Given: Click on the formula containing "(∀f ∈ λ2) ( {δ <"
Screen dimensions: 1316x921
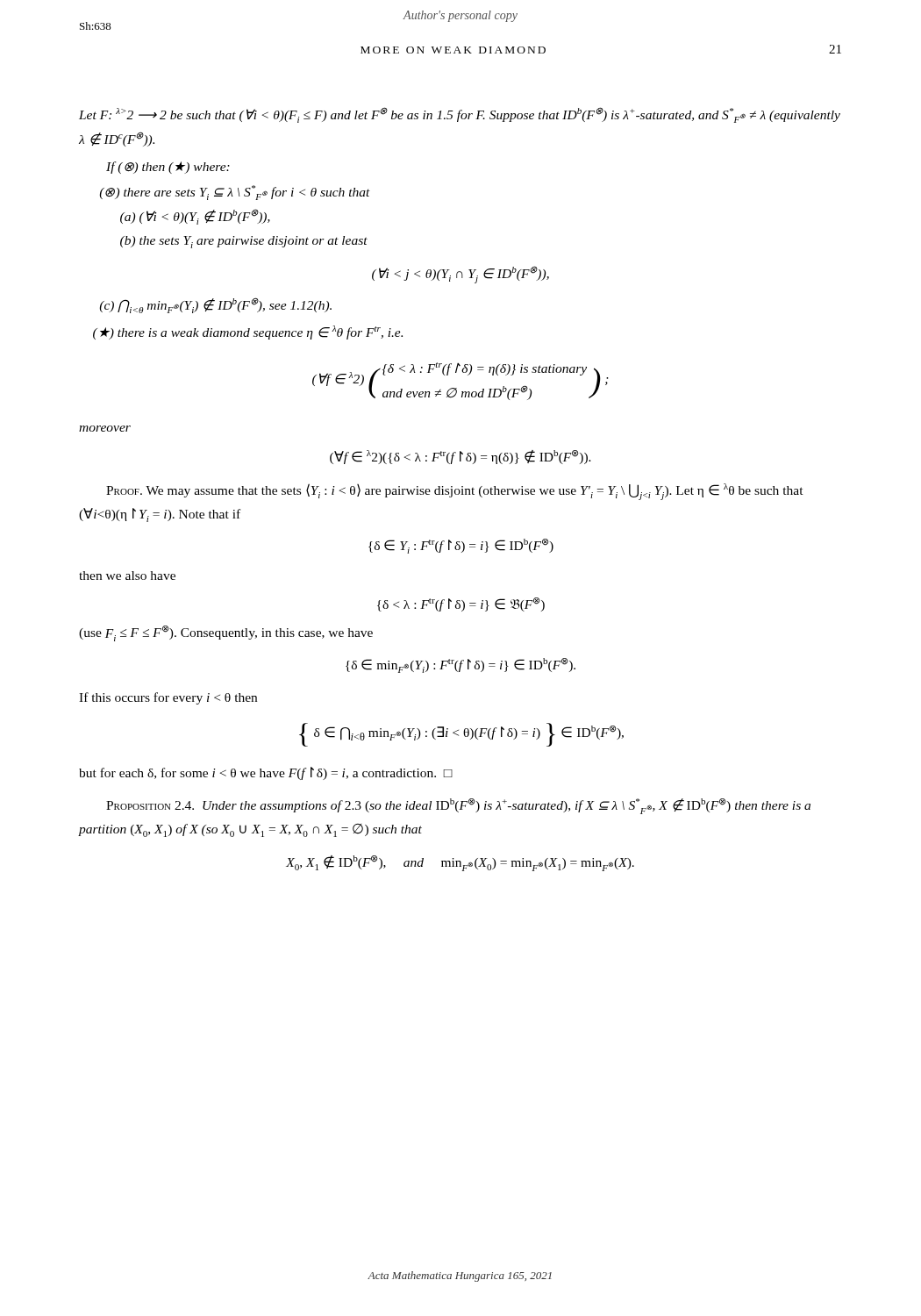Looking at the screenshot, I should pos(460,381).
